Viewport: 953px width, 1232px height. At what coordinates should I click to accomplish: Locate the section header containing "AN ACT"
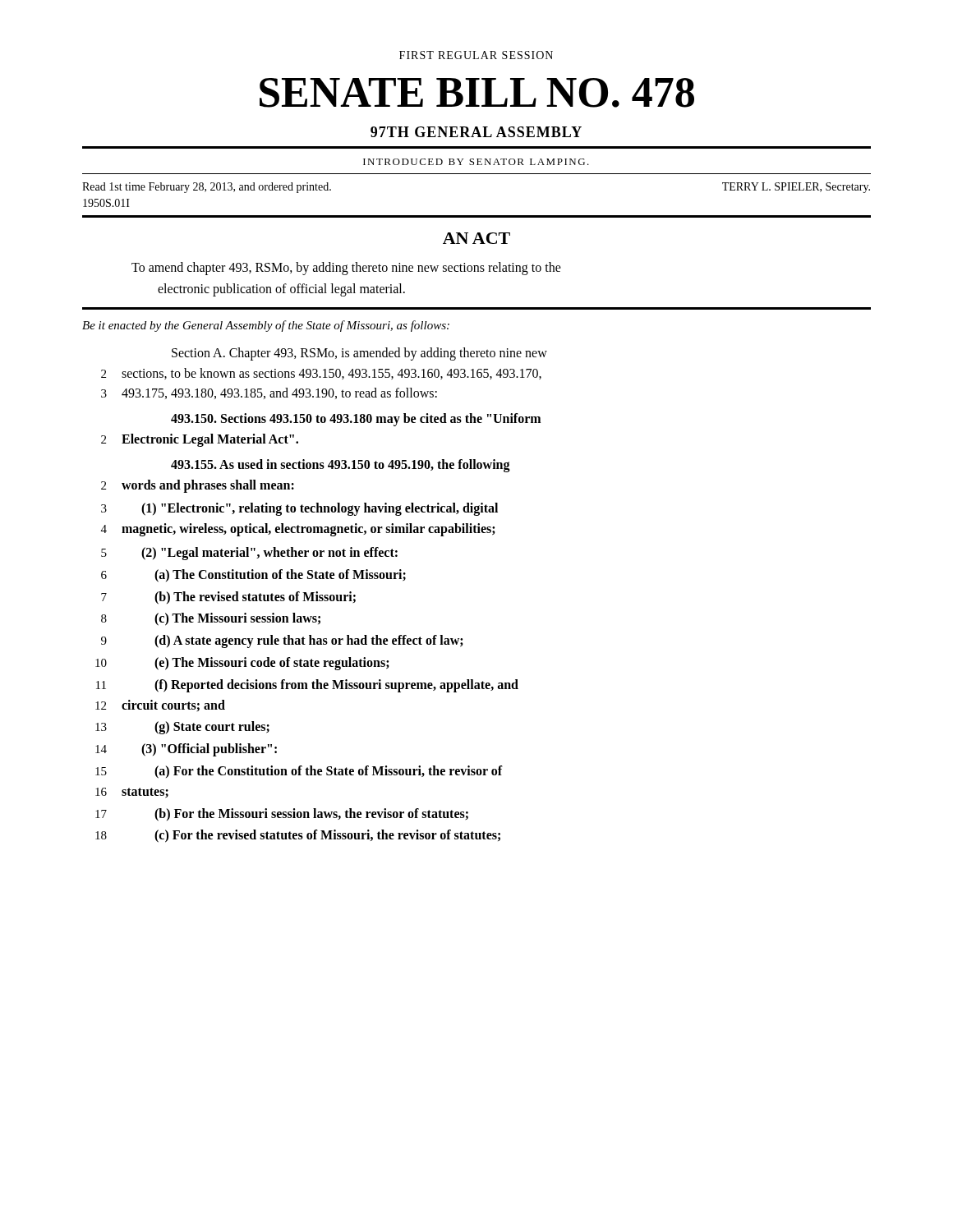click(x=476, y=238)
